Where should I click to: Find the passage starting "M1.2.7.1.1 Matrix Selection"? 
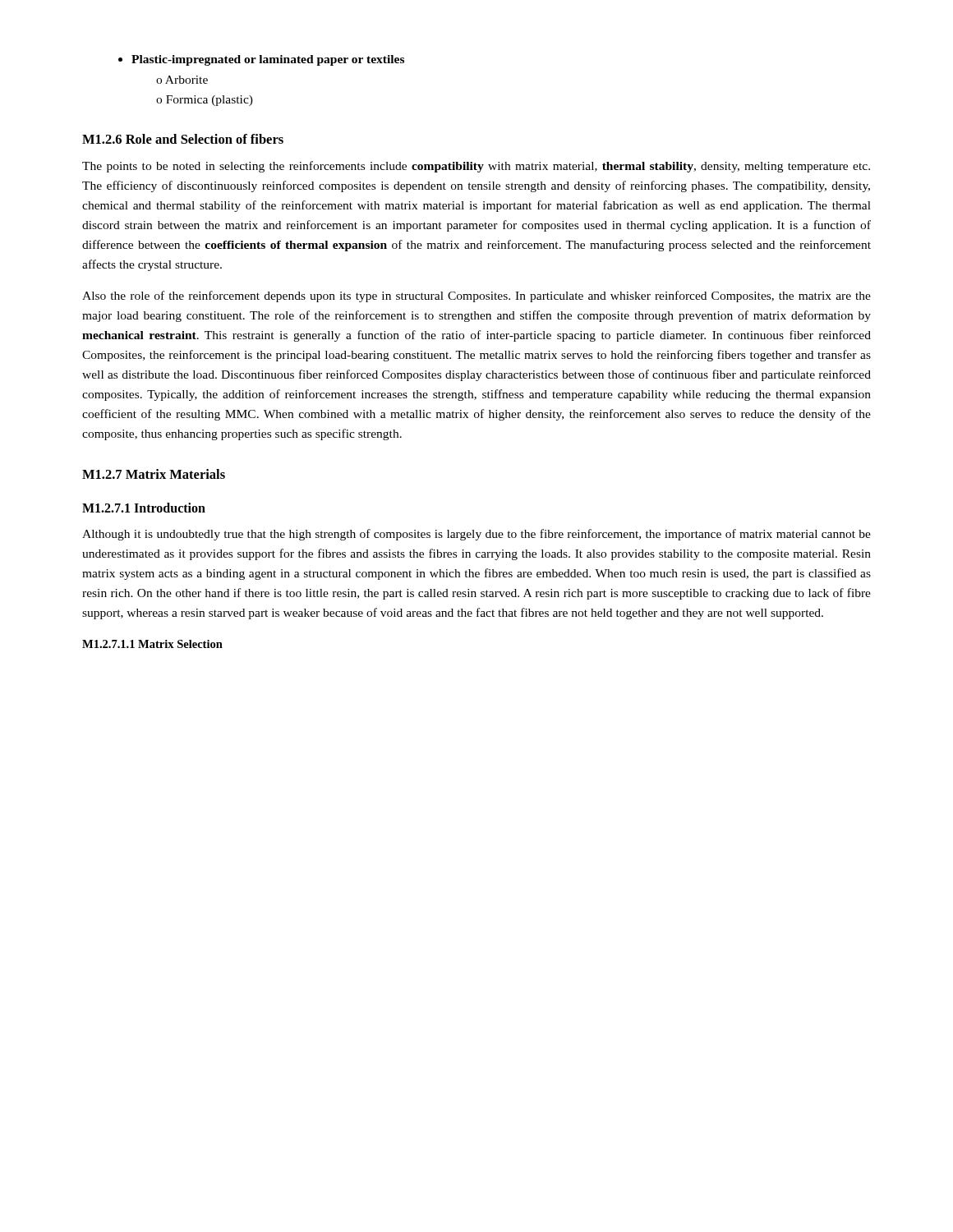point(152,644)
